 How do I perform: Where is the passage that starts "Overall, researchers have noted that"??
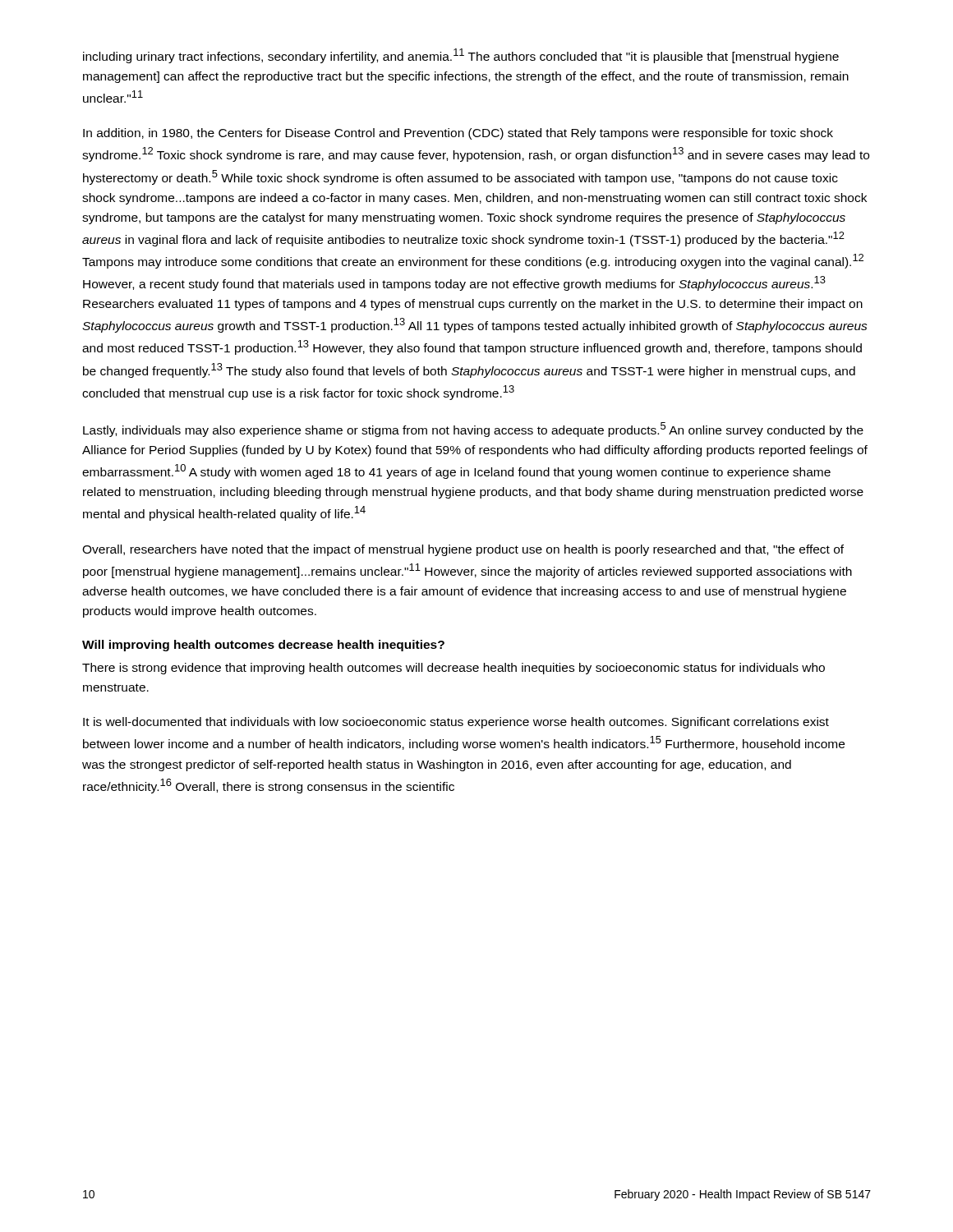[467, 580]
